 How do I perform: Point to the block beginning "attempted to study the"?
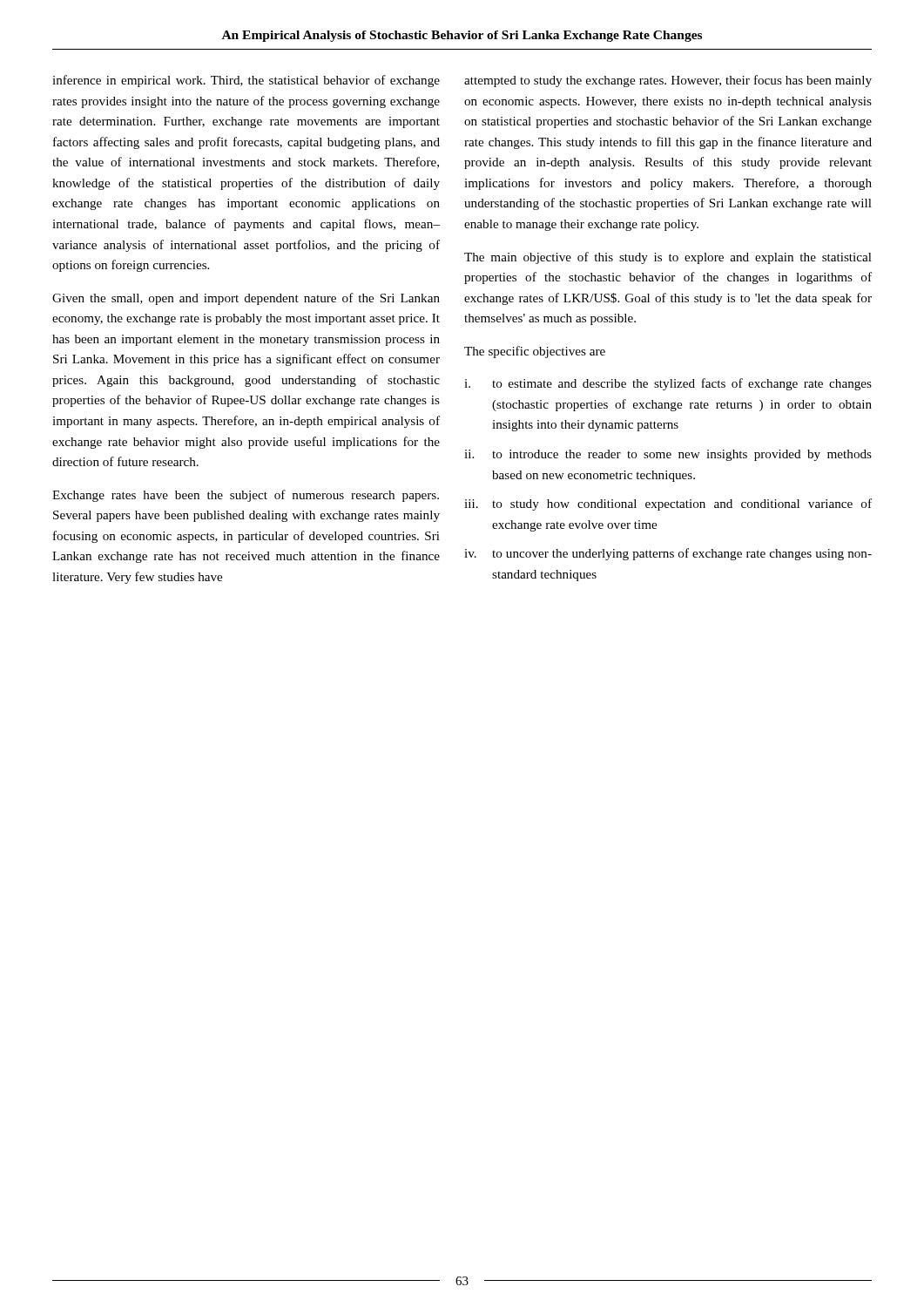668,152
